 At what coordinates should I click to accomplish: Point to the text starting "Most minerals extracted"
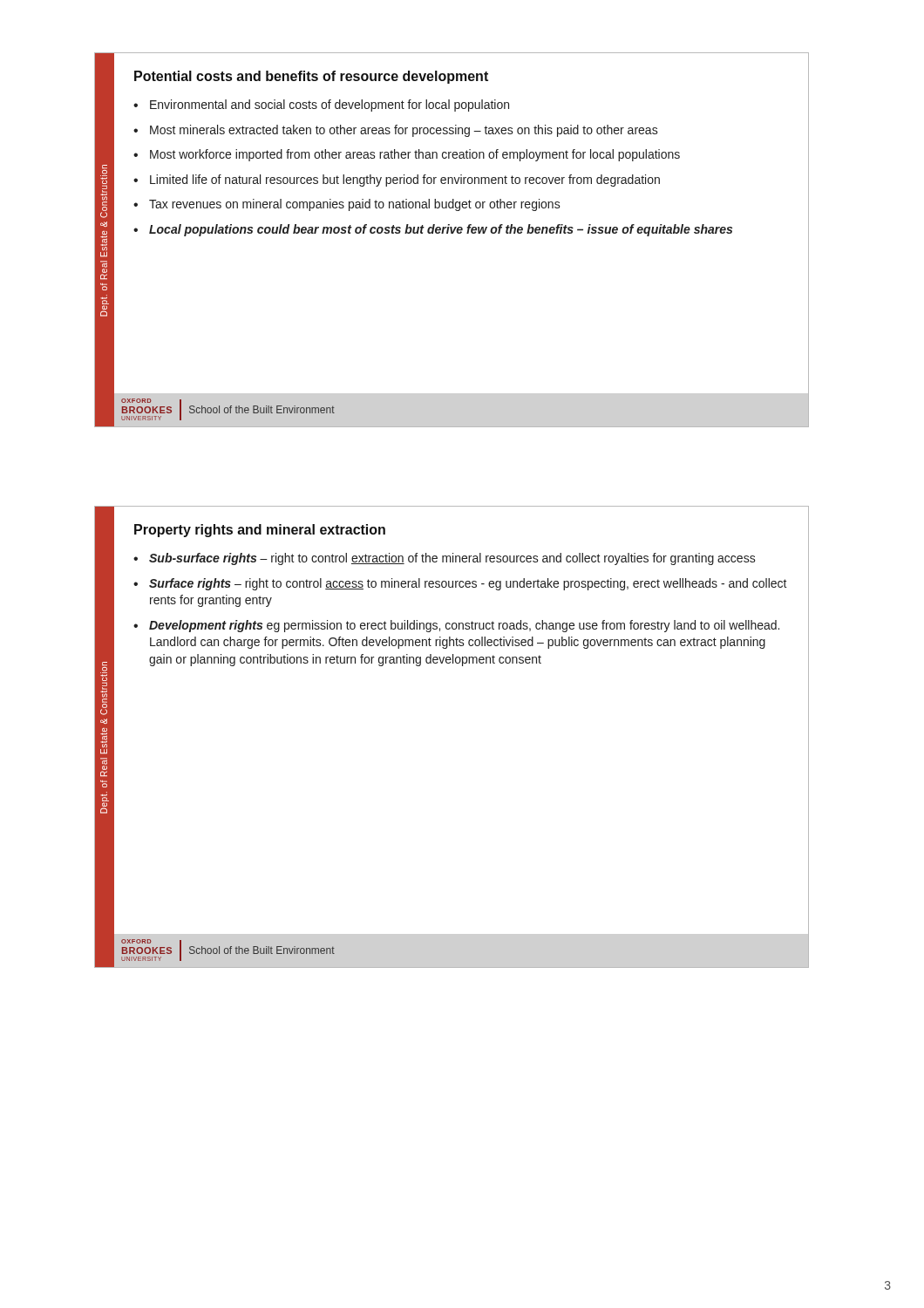pyautogui.click(x=403, y=130)
